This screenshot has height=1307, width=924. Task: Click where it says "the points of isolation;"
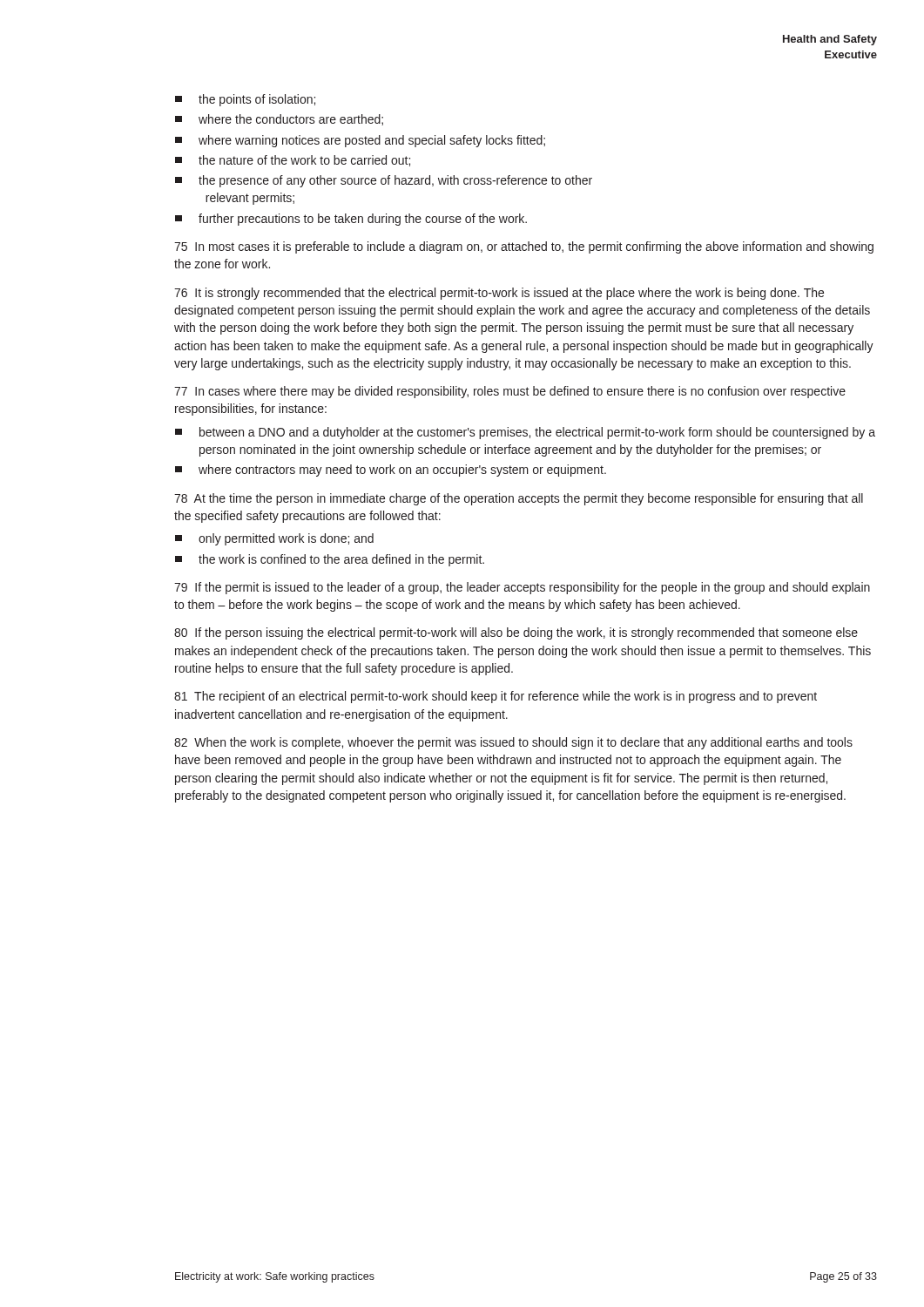[x=245, y=100]
